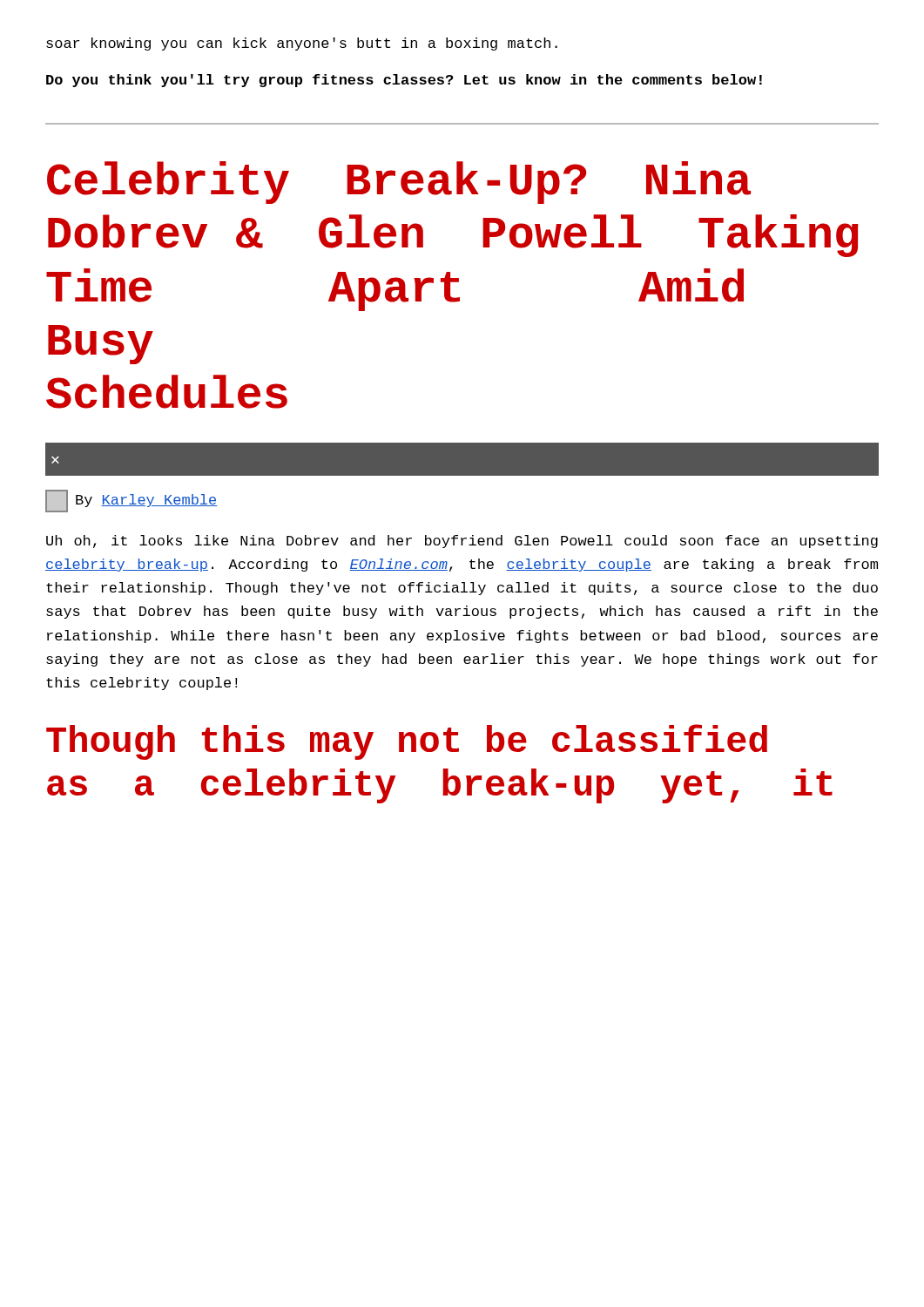
Task: Click the section header
Action: point(440,764)
